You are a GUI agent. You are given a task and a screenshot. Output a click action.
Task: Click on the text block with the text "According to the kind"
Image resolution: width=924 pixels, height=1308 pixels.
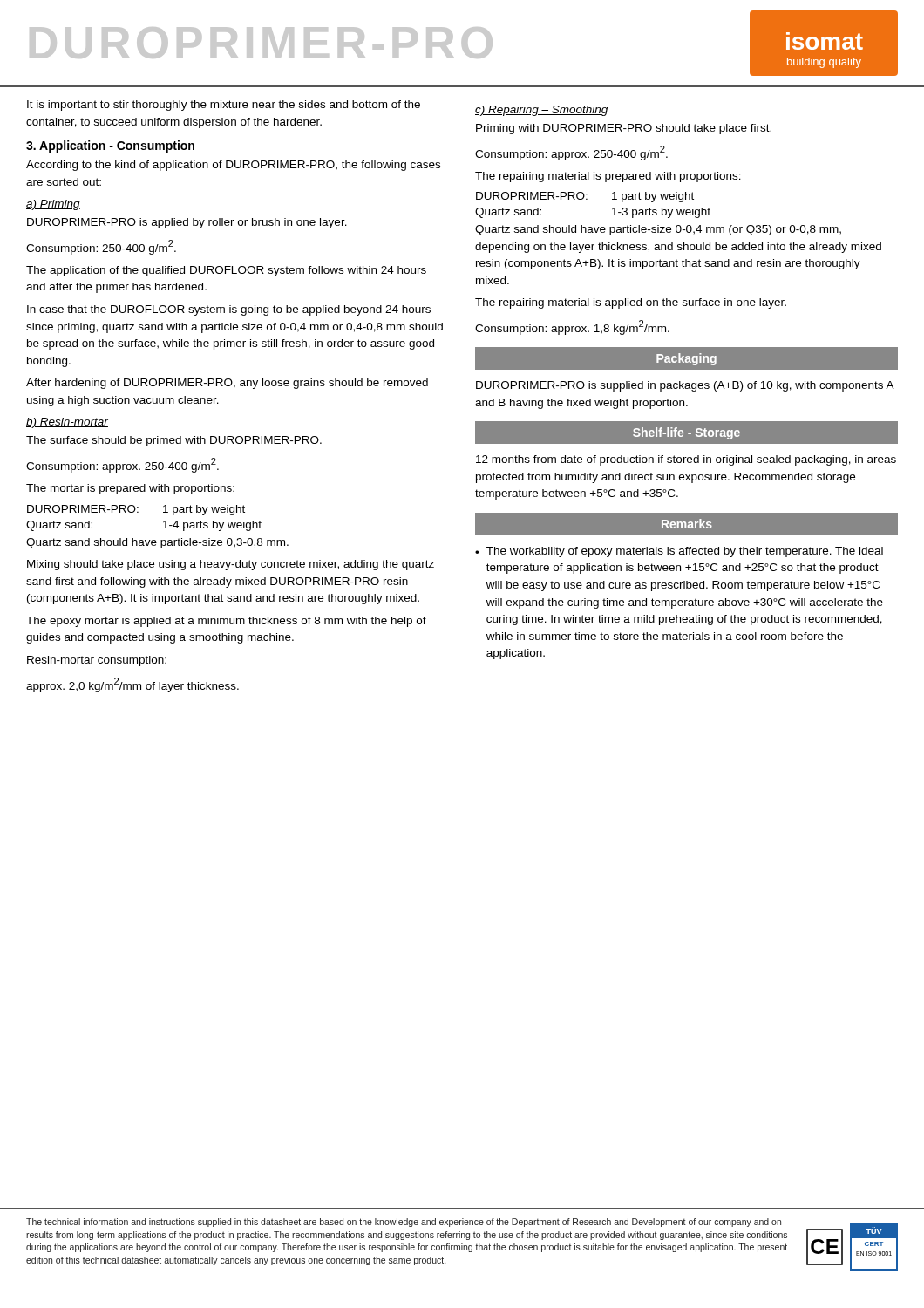pyautogui.click(x=238, y=173)
